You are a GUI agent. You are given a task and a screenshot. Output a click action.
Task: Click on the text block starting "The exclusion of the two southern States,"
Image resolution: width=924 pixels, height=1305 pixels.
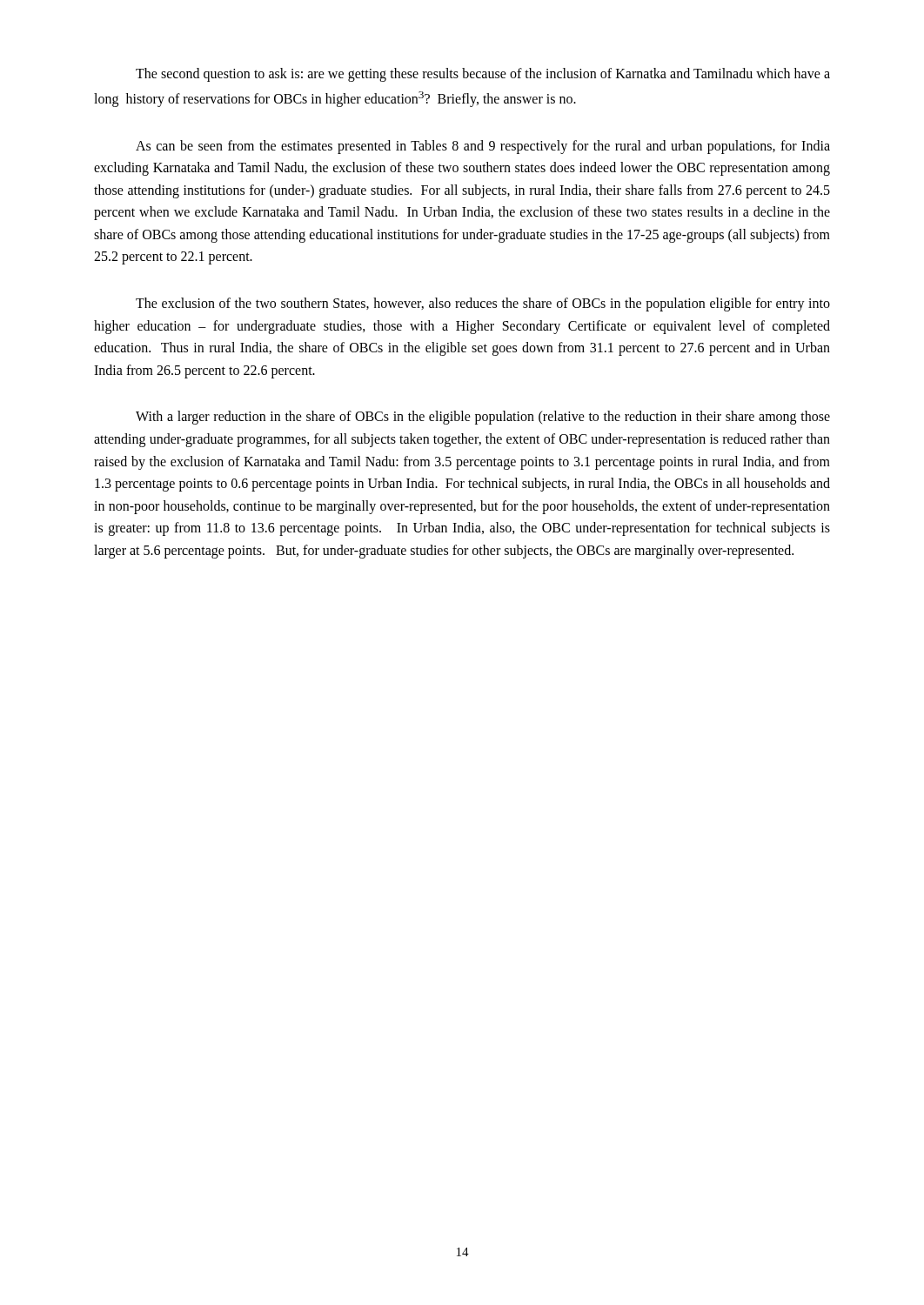coord(462,337)
